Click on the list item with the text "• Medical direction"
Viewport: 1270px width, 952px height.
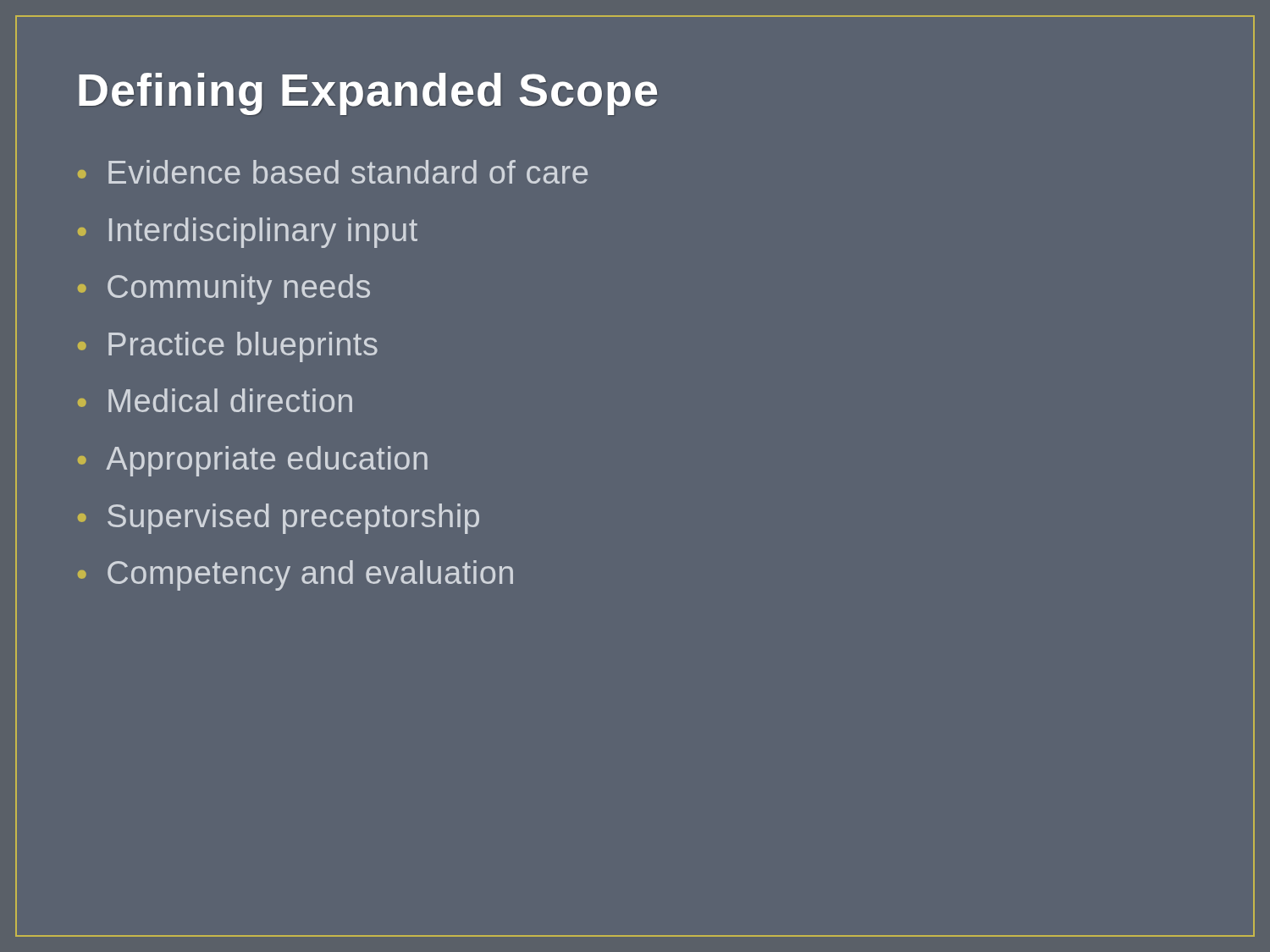coord(215,403)
